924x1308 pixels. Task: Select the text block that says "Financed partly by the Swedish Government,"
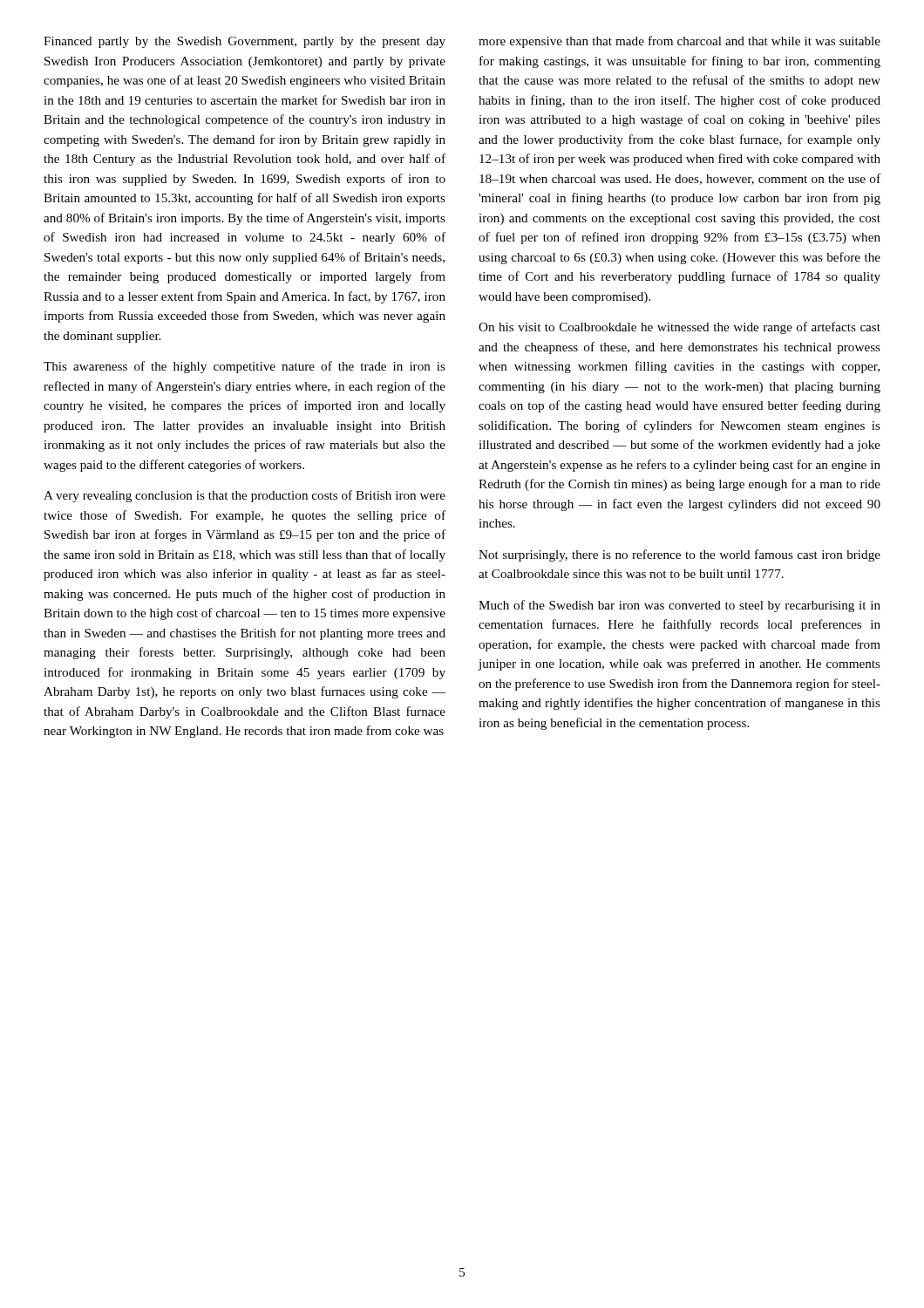click(245, 188)
